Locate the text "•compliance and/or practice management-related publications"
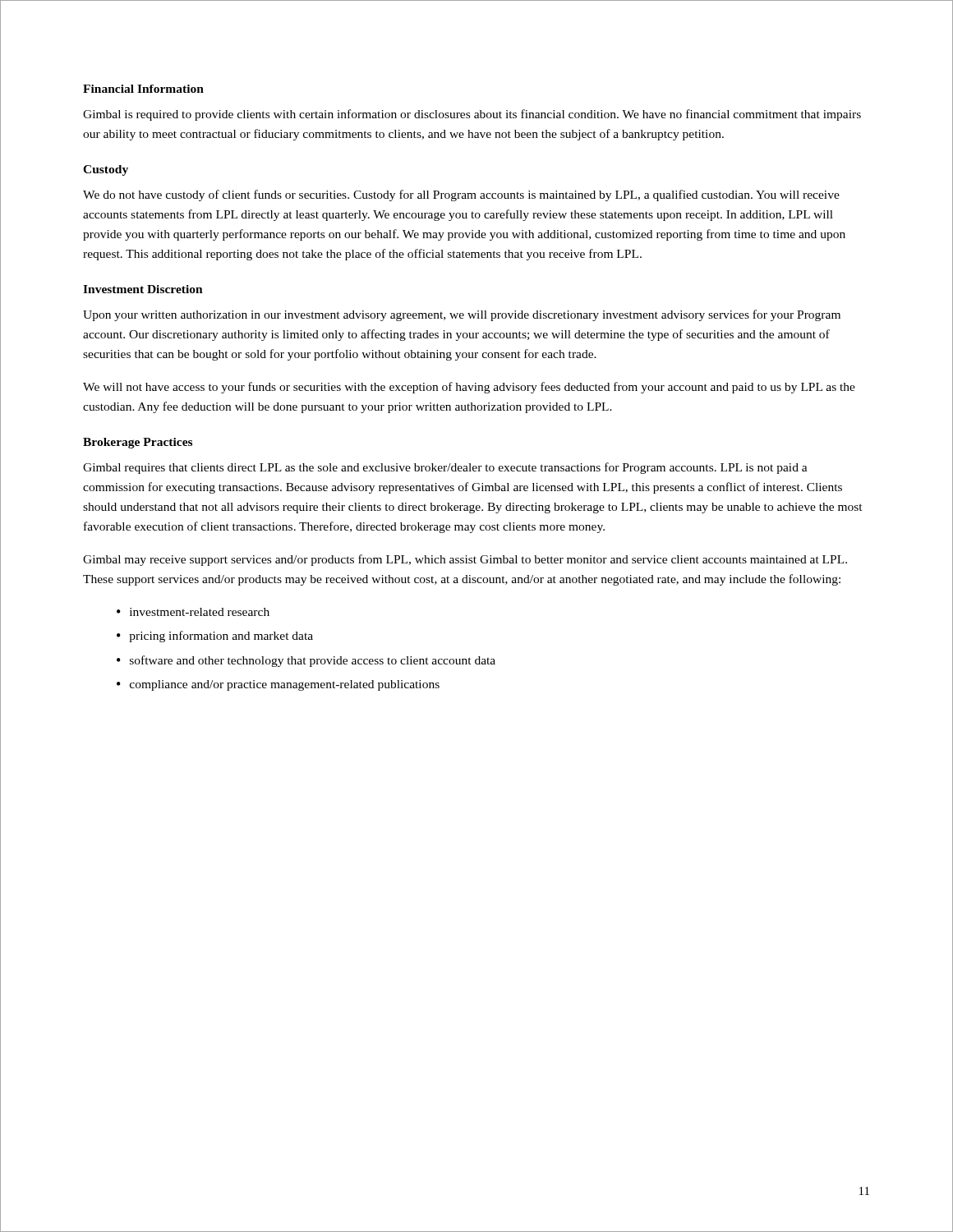This screenshot has width=953, height=1232. [278, 684]
